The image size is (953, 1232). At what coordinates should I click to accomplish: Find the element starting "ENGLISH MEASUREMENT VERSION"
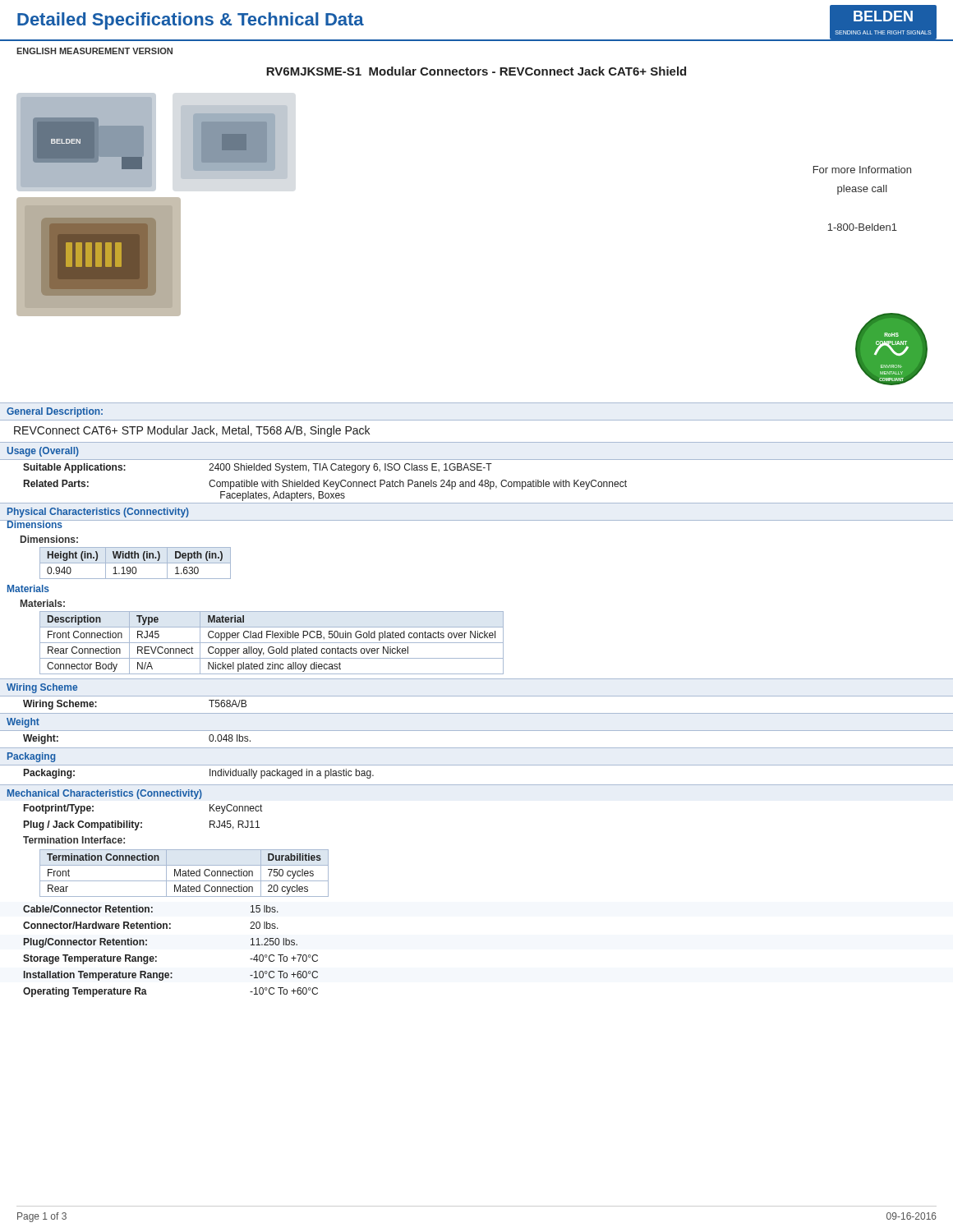point(95,51)
